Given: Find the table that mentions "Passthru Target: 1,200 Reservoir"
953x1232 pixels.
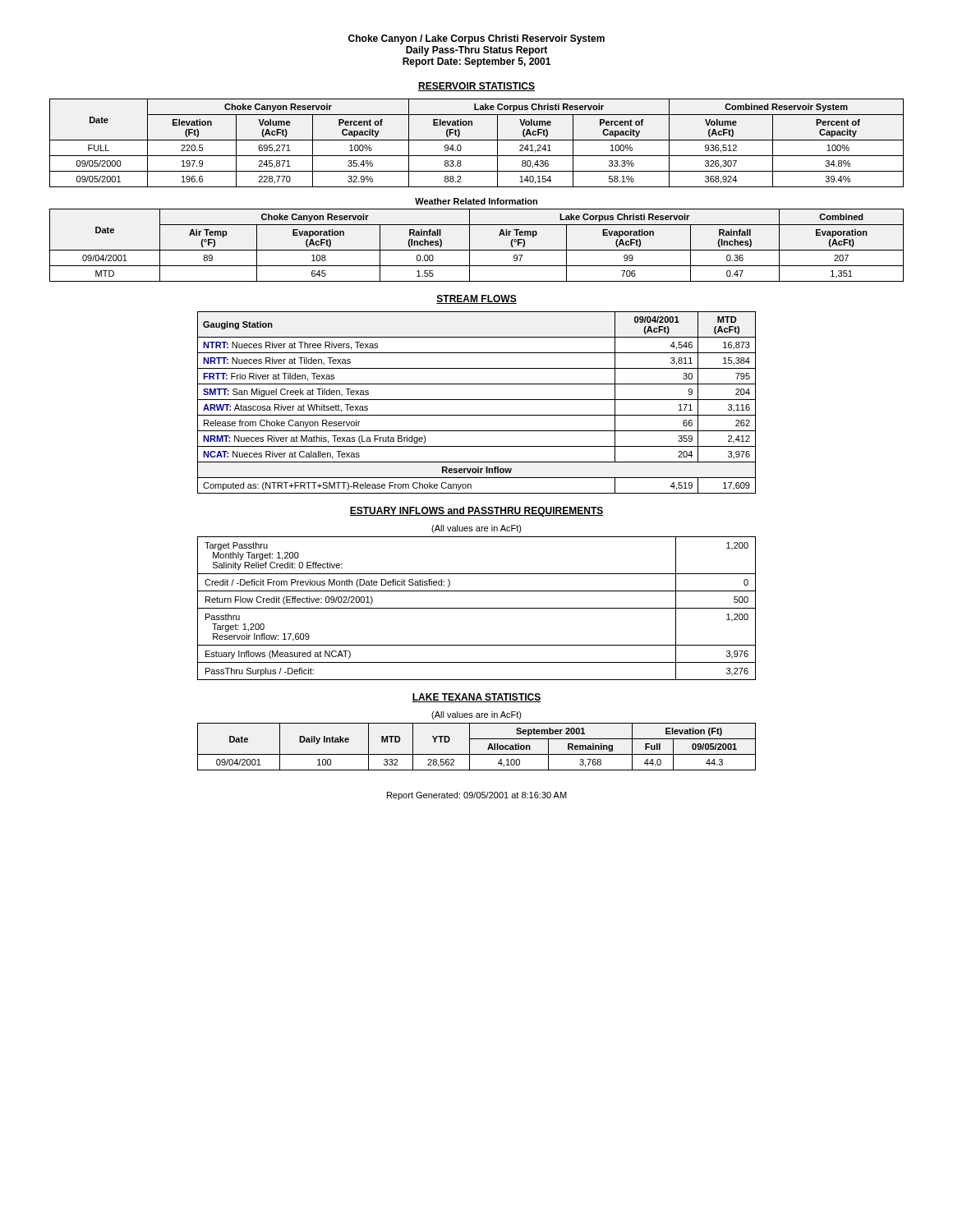Looking at the screenshot, I should (476, 608).
